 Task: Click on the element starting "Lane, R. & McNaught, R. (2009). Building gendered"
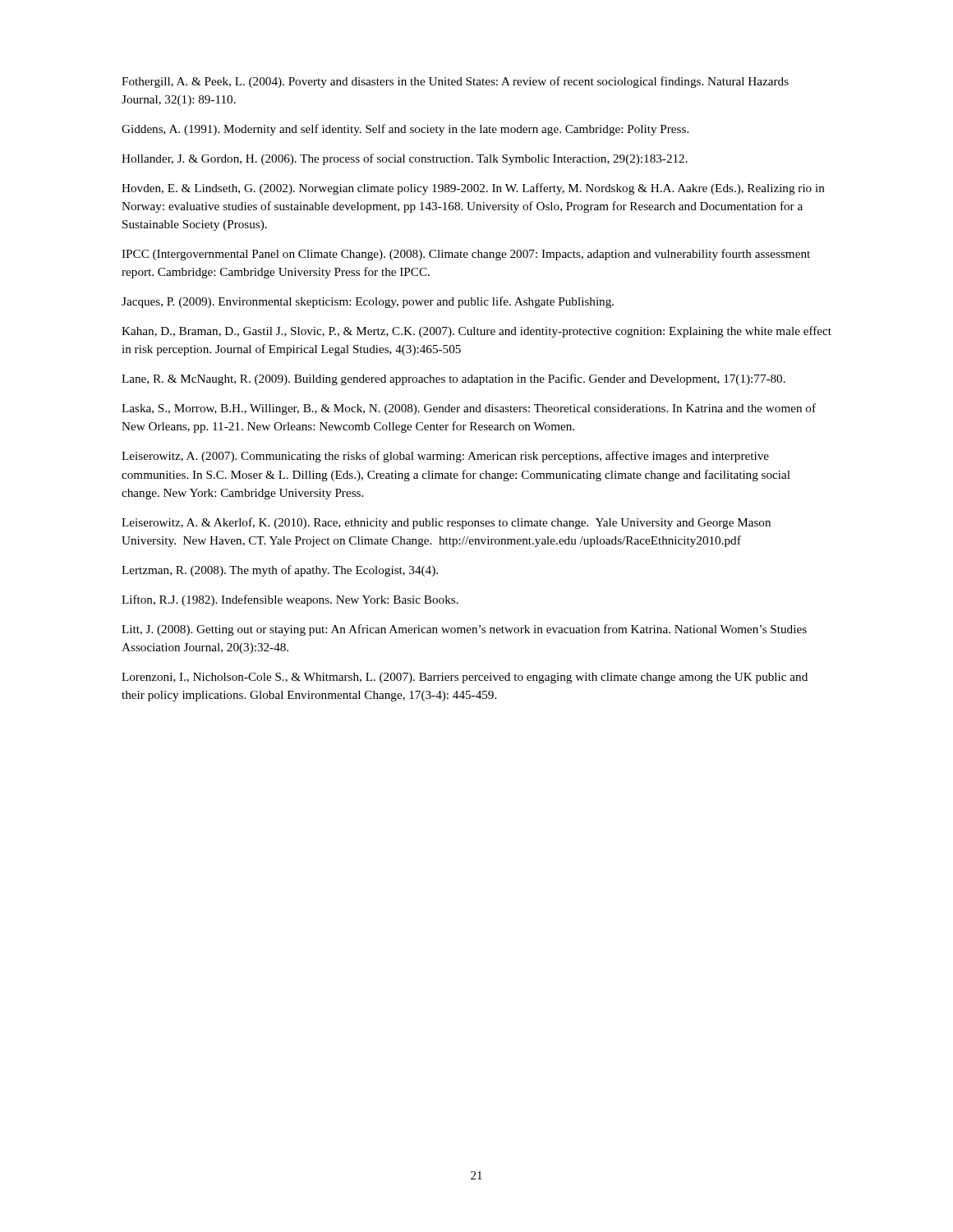(454, 379)
